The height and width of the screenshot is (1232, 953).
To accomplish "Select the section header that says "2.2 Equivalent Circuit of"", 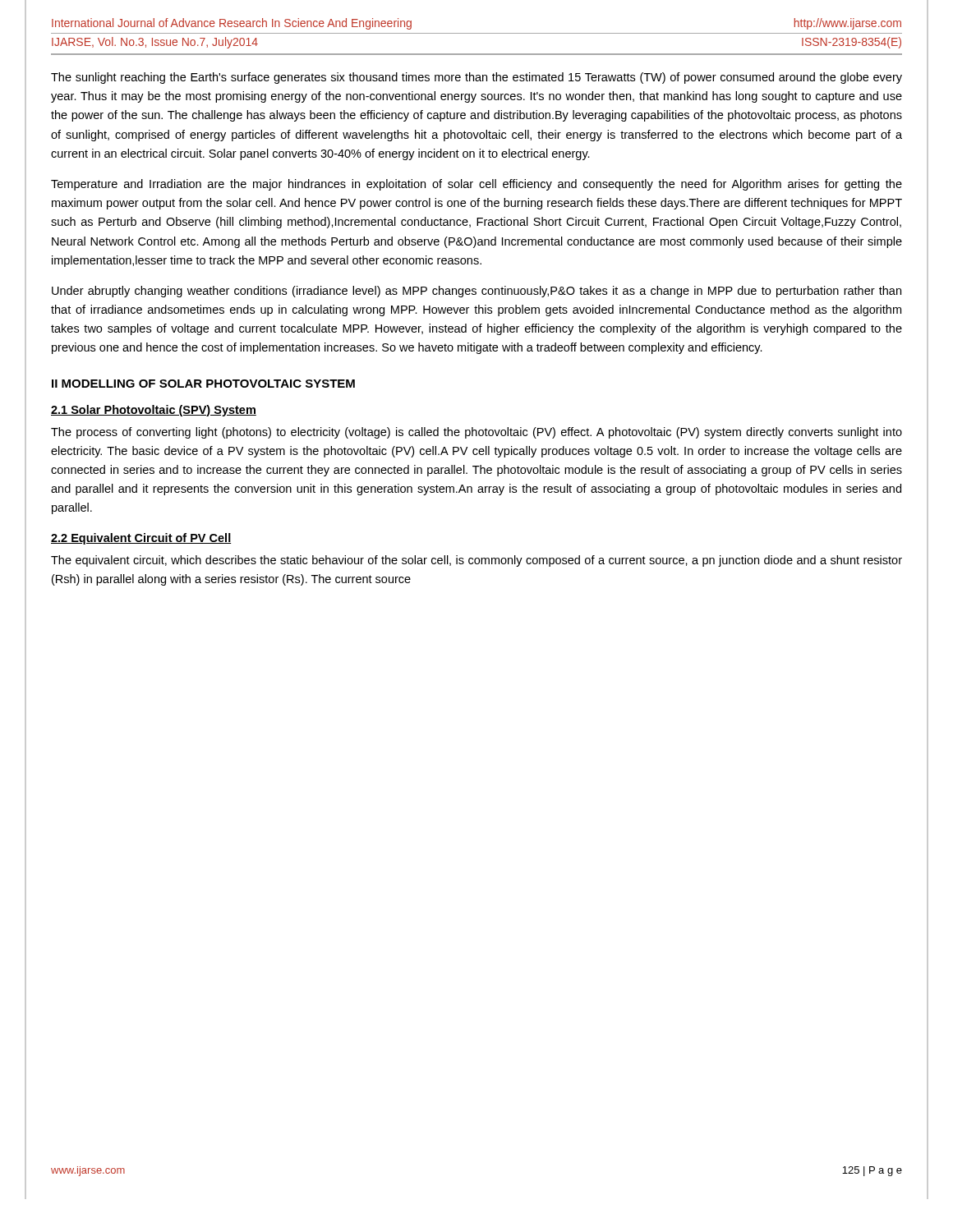I will (141, 538).
